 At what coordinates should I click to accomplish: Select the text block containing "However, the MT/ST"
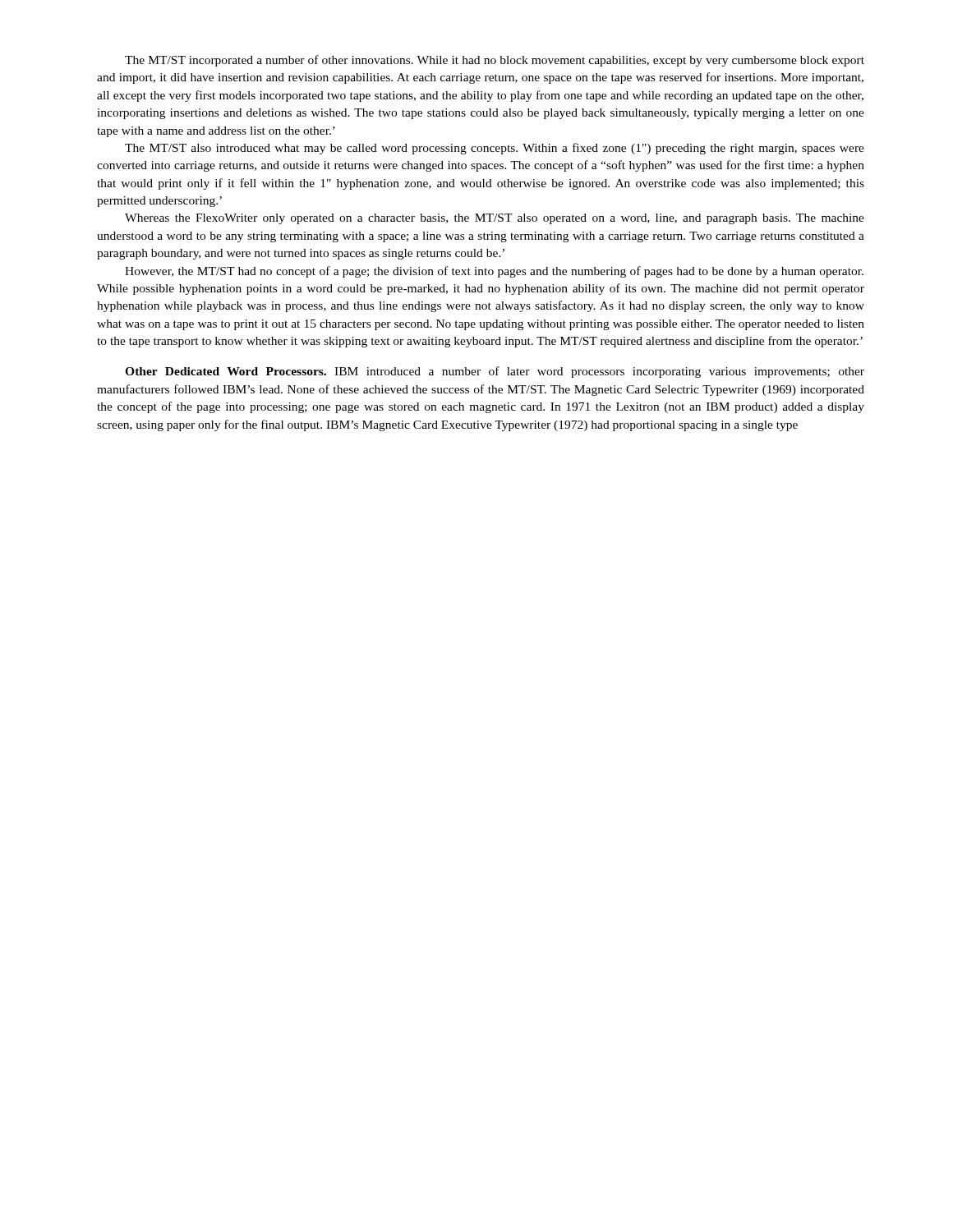coord(481,305)
